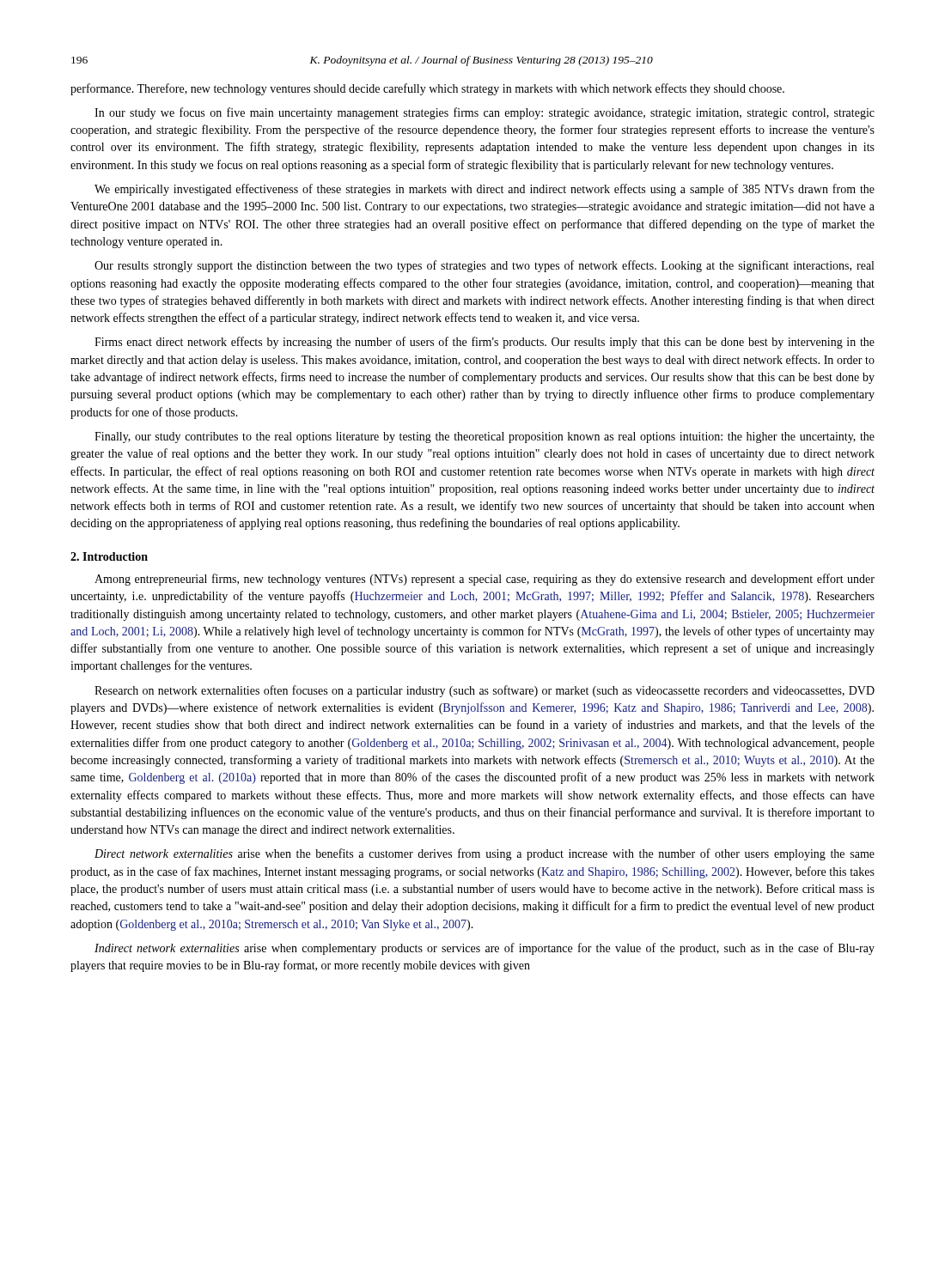Navigate to the region starting "Research on network externalities often focuses on"
This screenshot has height=1288, width=945.
(472, 761)
